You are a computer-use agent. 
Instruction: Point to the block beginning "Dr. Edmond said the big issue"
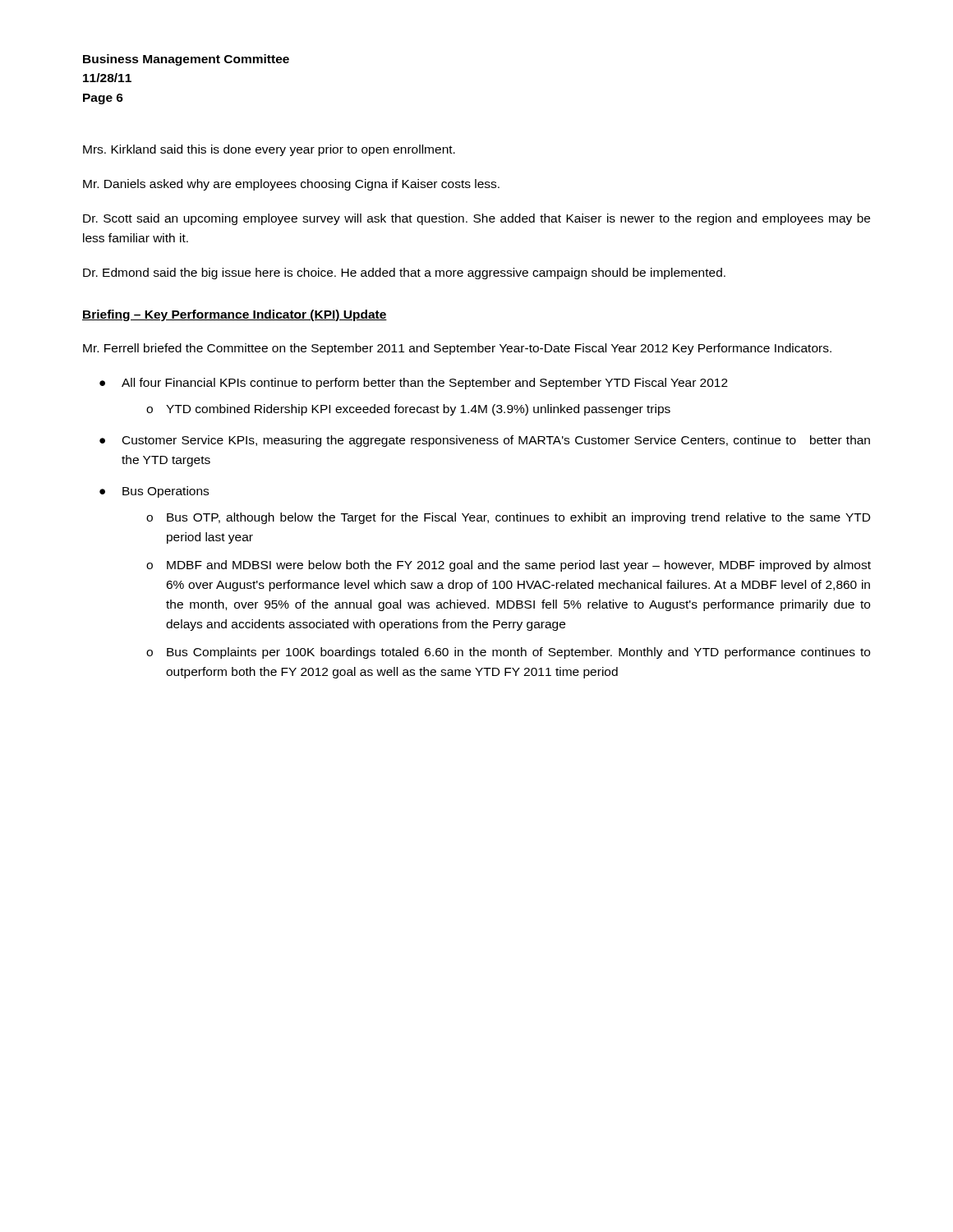click(x=404, y=272)
